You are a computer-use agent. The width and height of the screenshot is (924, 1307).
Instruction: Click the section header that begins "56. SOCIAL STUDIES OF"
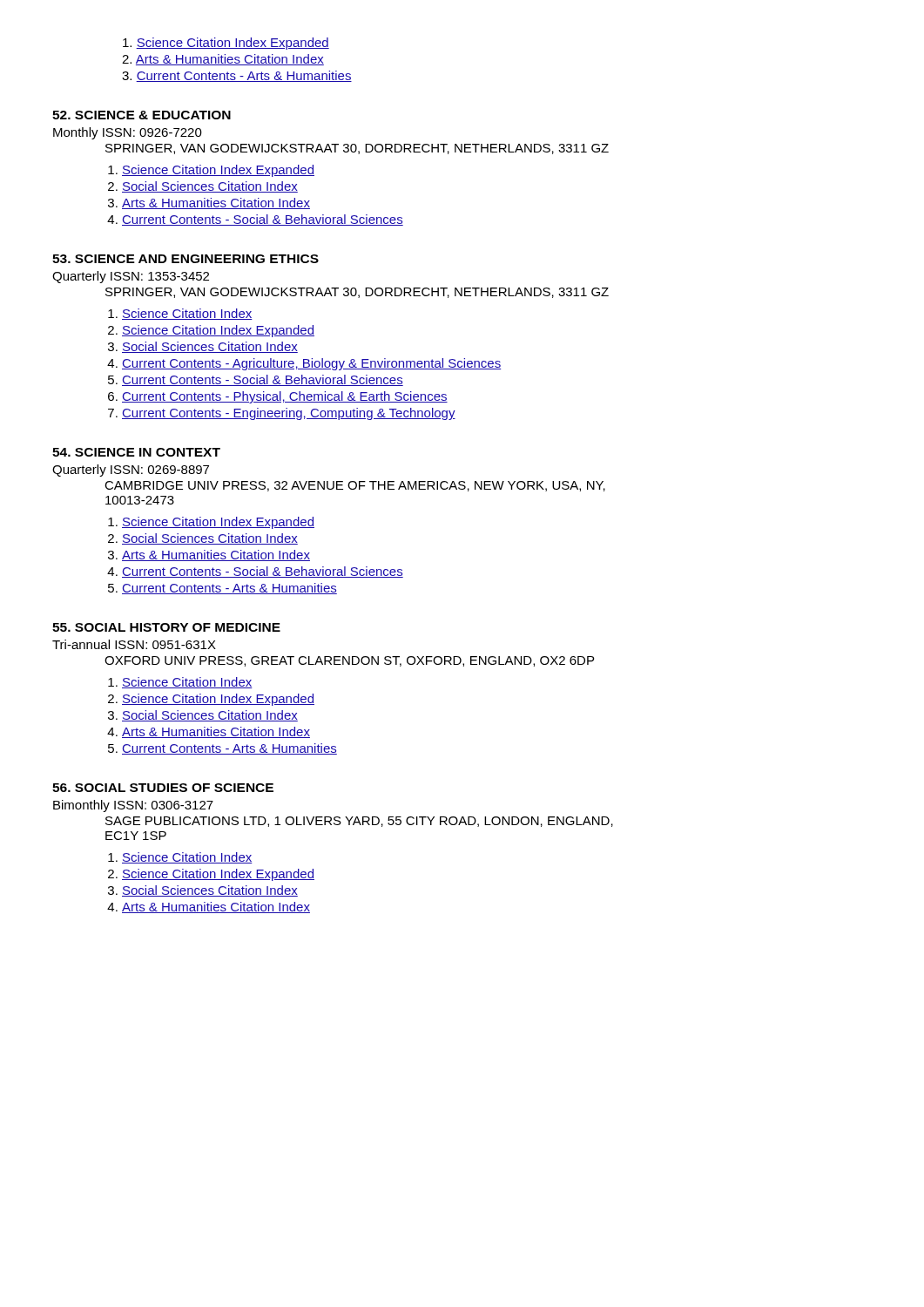click(x=163, y=787)
